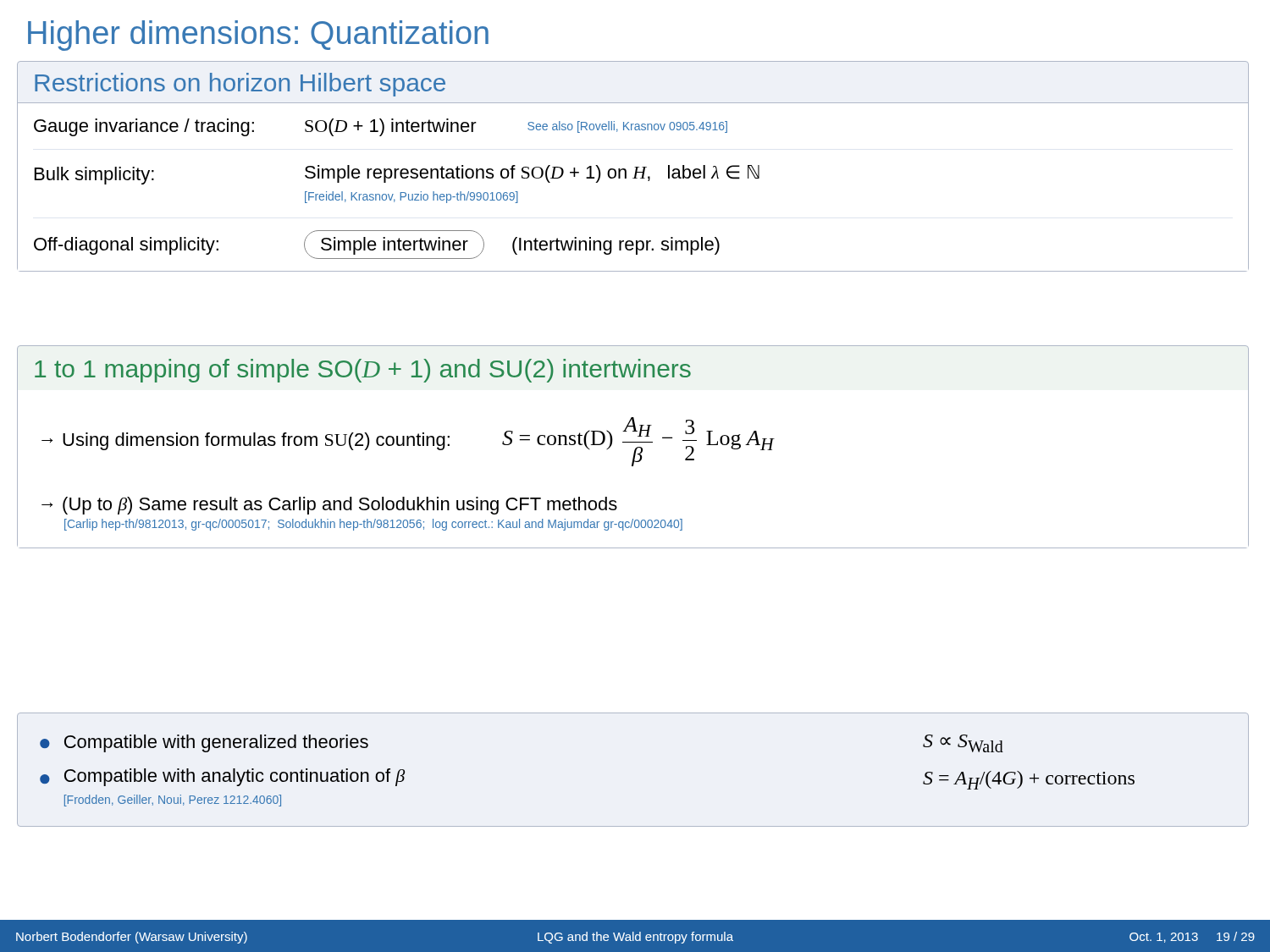Click the passage that begins "Bulk simplicity: Simple representations of SO(D + 1)"
The height and width of the screenshot is (952, 1270).
point(633,184)
